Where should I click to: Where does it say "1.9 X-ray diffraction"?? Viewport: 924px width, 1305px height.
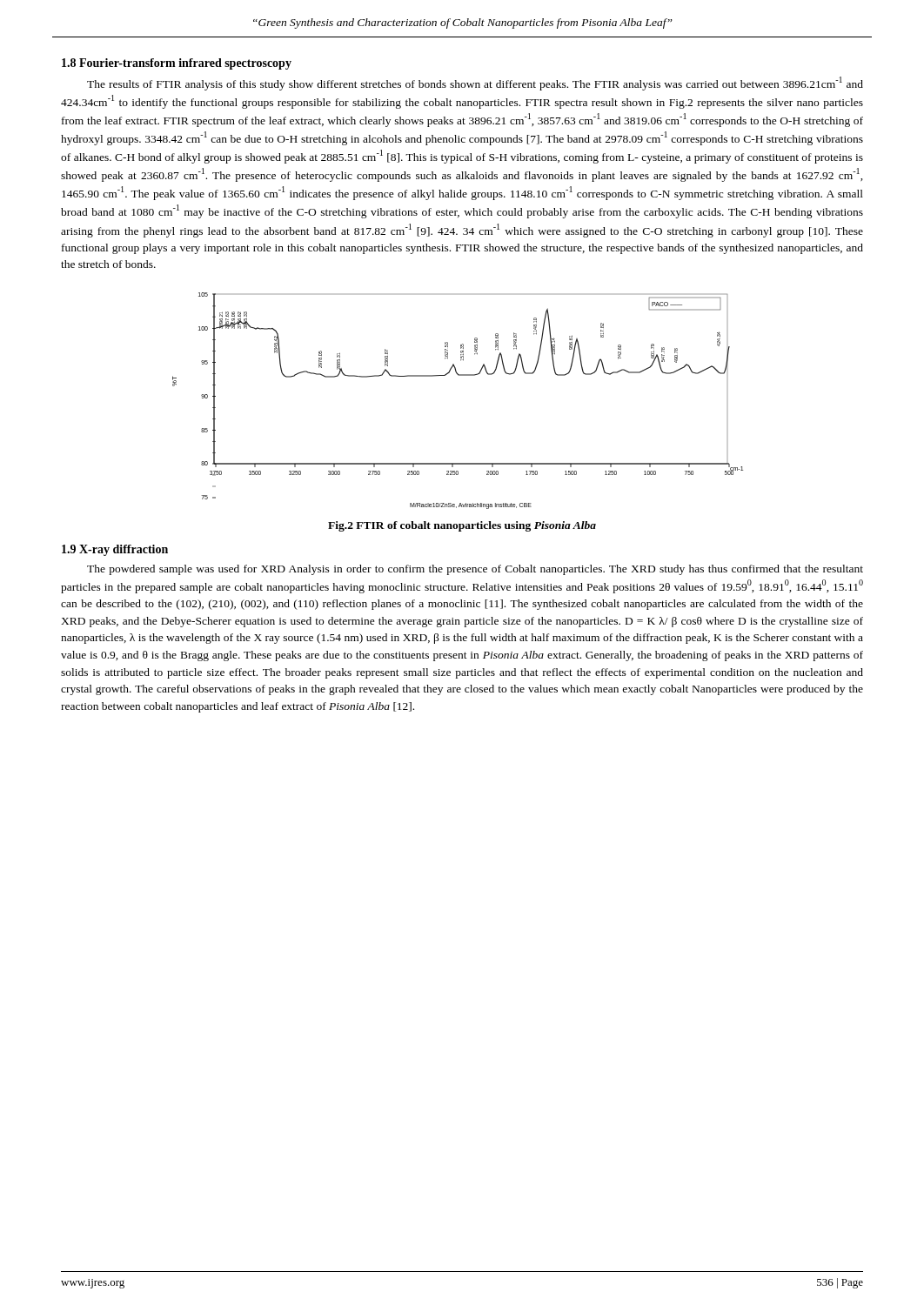[115, 549]
